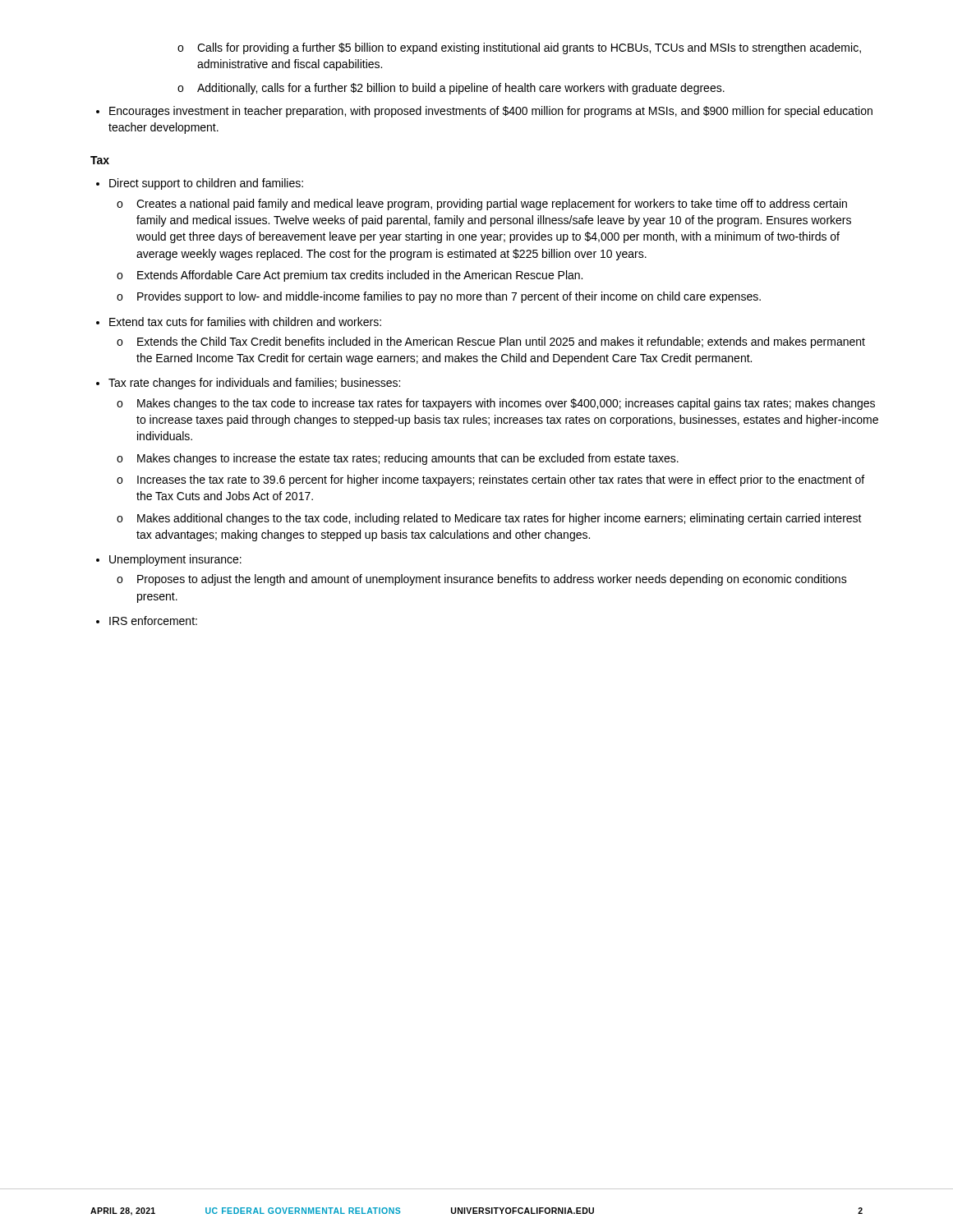Find the block starting "Unemployment insurance: Proposes to"
The image size is (953, 1232).
(x=485, y=578)
